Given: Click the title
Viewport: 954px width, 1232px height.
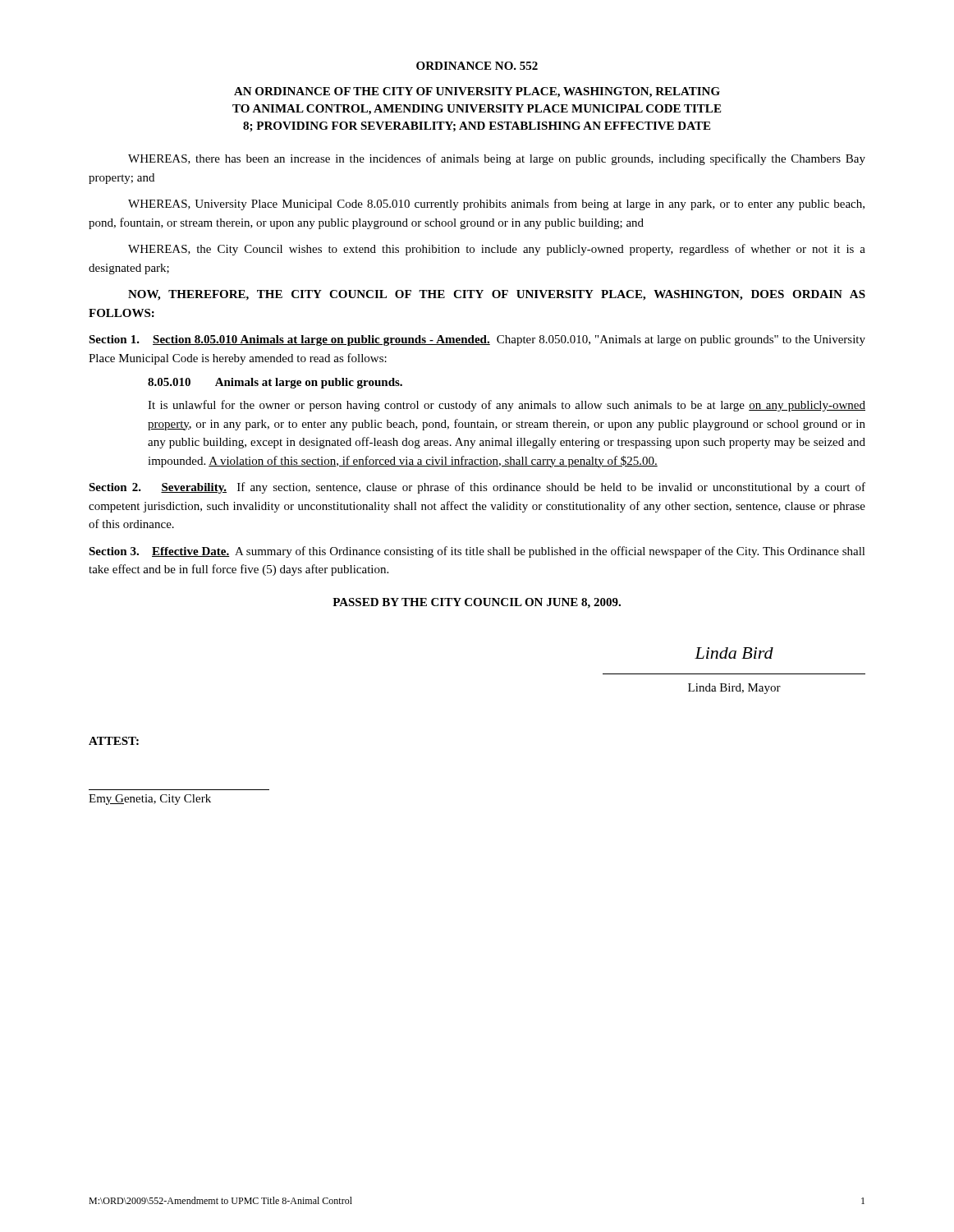Looking at the screenshot, I should 477,97.
